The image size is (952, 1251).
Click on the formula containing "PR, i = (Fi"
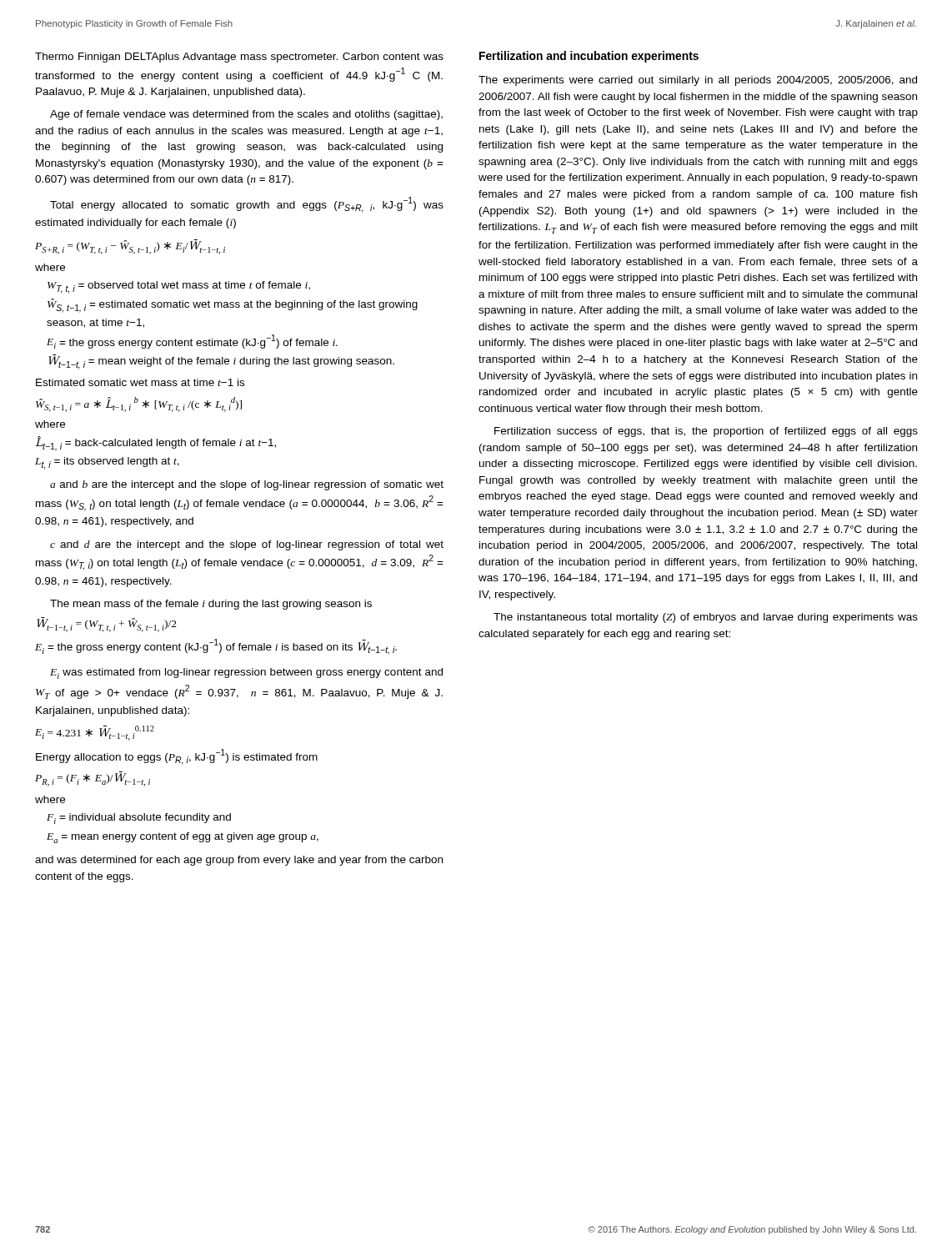click(93, 779)
